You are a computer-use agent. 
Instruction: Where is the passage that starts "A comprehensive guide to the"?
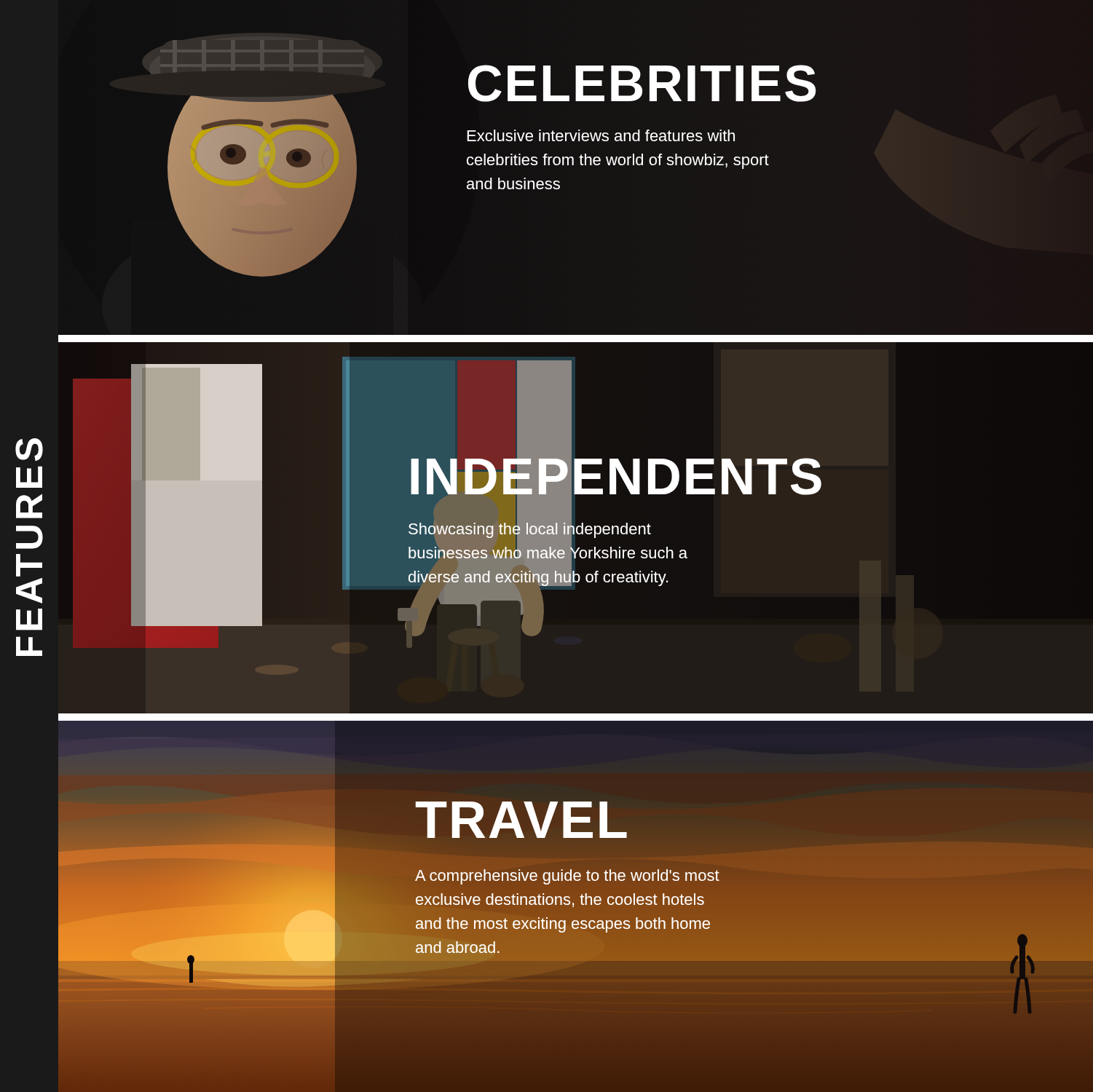pyautogui.click(x=567, y=911)
